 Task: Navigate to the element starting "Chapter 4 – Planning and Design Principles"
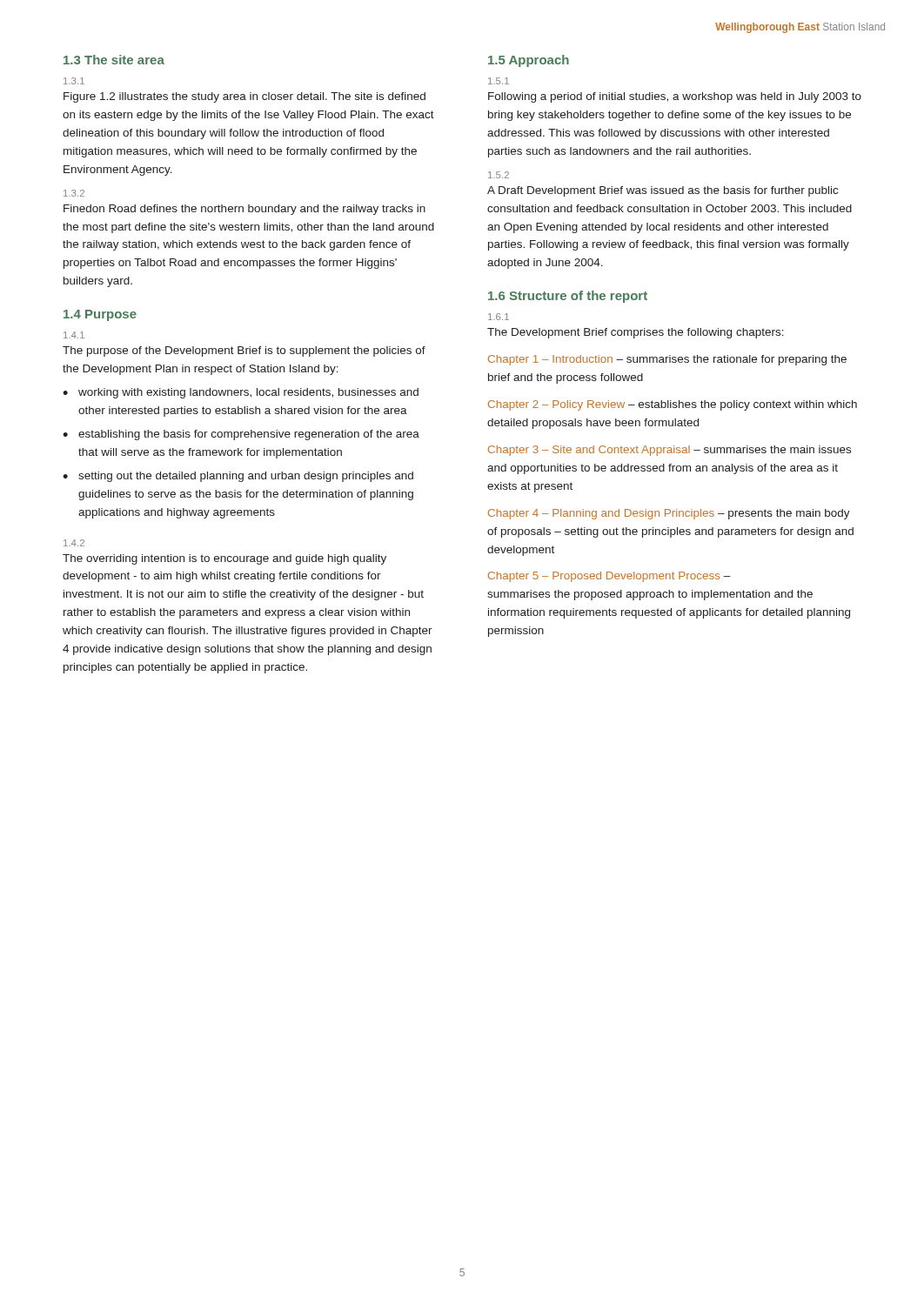point(674,532)
